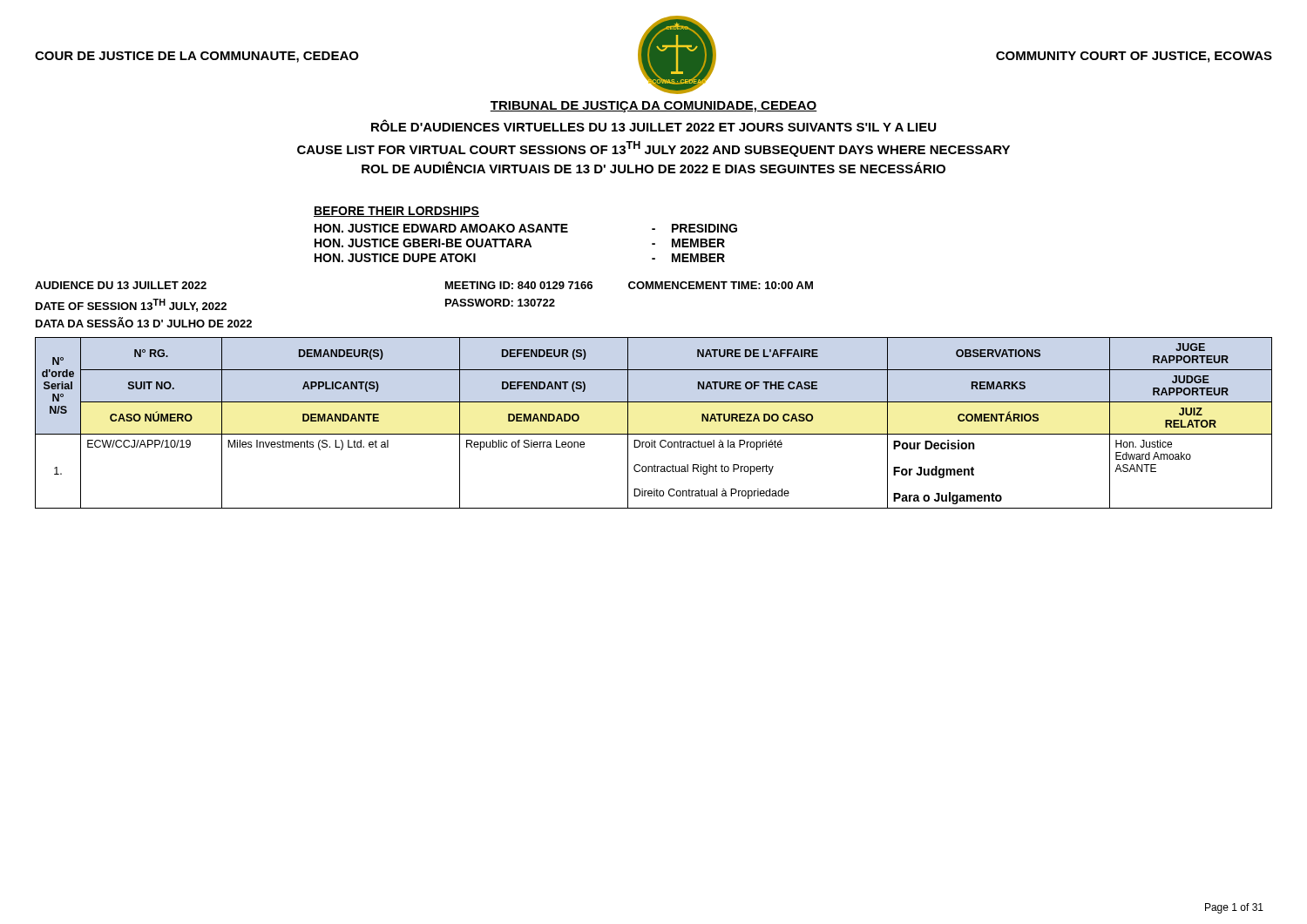Find the text block starting "HON. JUSTICE EDWARD AMOAKO ASANTE - PRESIDING HON."
This screenshot has height=924, width=1307.
(526, 228)
